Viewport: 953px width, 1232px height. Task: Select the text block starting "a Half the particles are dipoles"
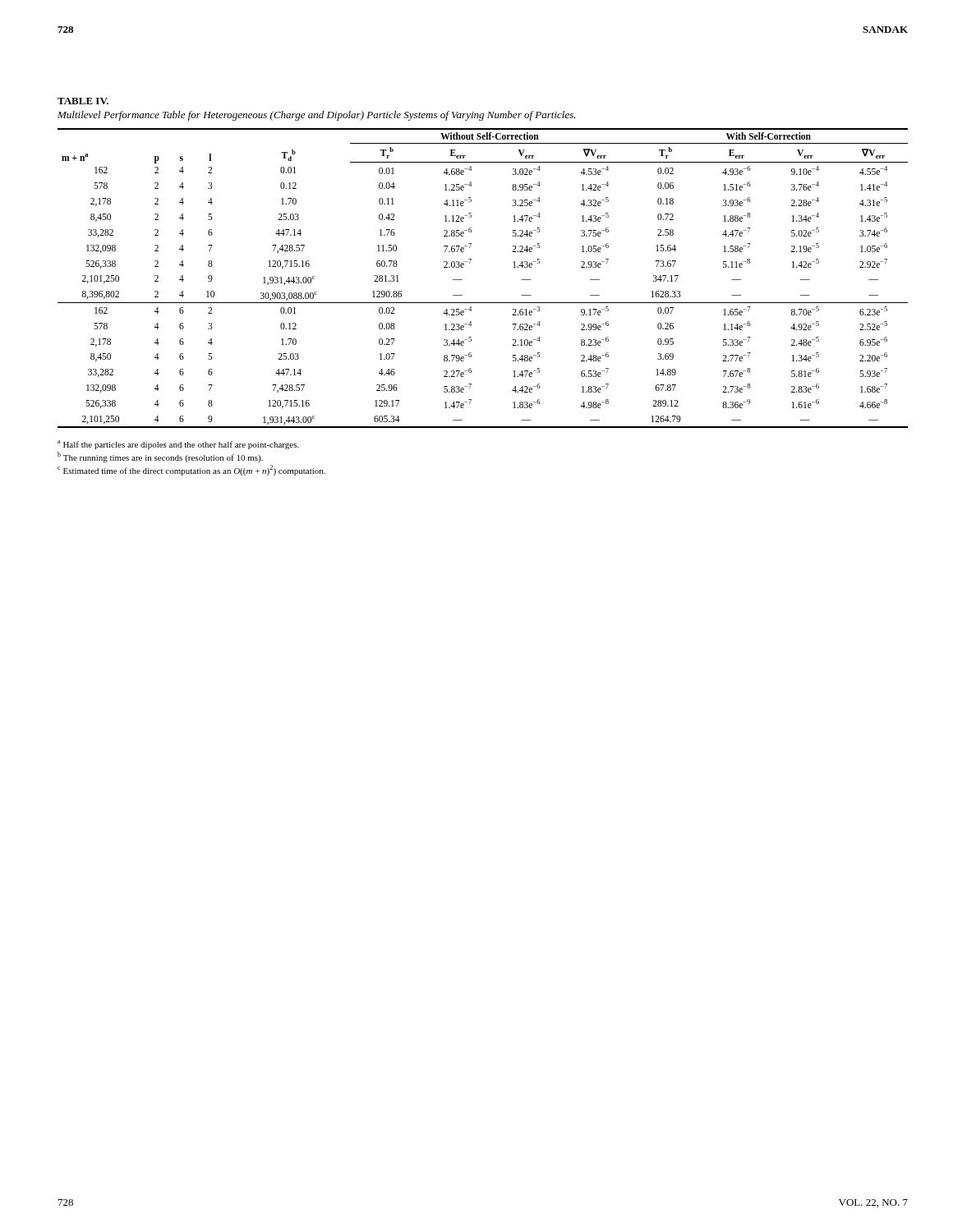[178, 444]
